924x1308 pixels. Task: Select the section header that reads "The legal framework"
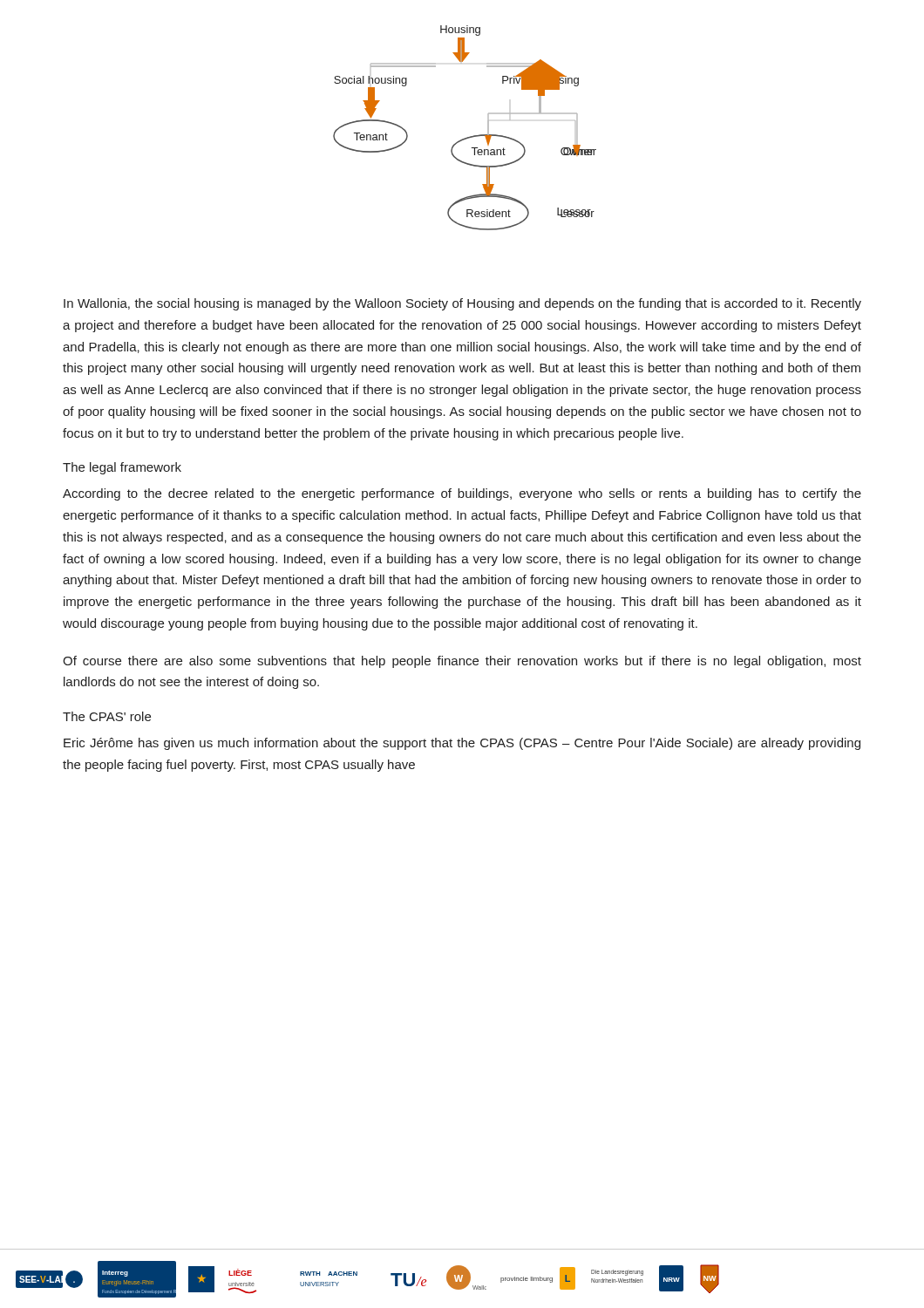click(122, 467)
